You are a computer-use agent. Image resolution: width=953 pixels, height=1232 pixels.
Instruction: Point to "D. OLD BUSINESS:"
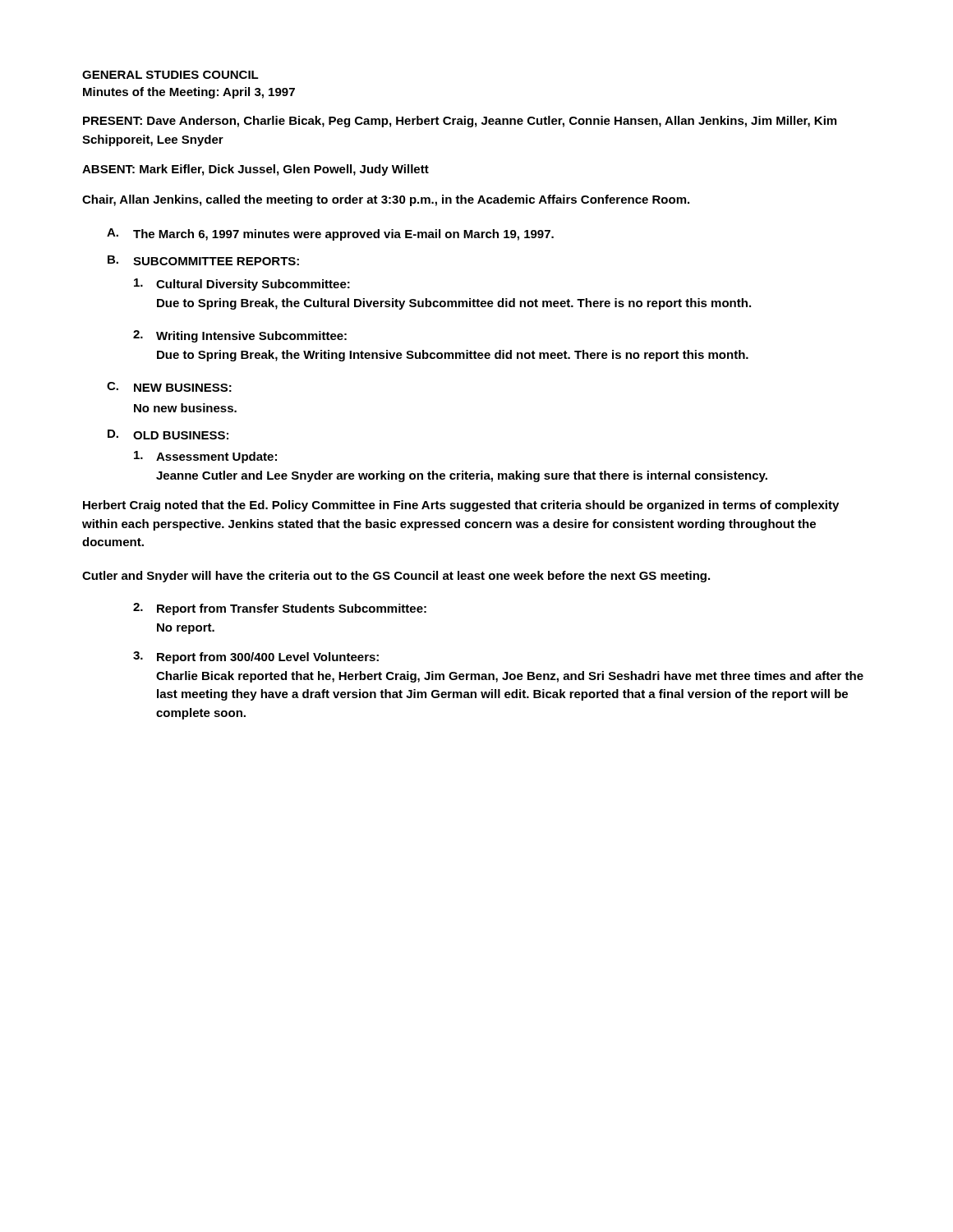[168, 435]
